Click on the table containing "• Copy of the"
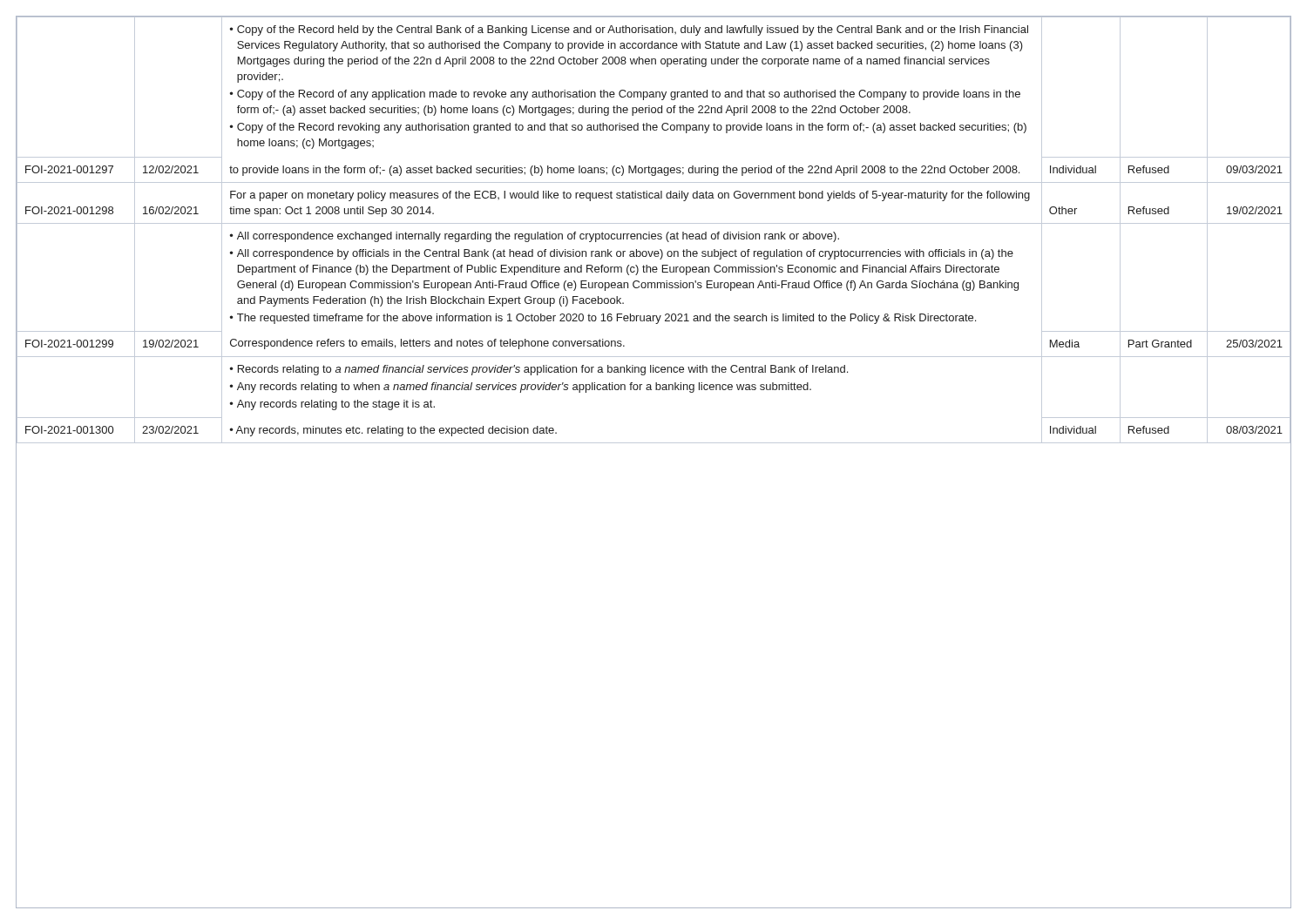Viewport: 1307px width, 924px height. 654,462
